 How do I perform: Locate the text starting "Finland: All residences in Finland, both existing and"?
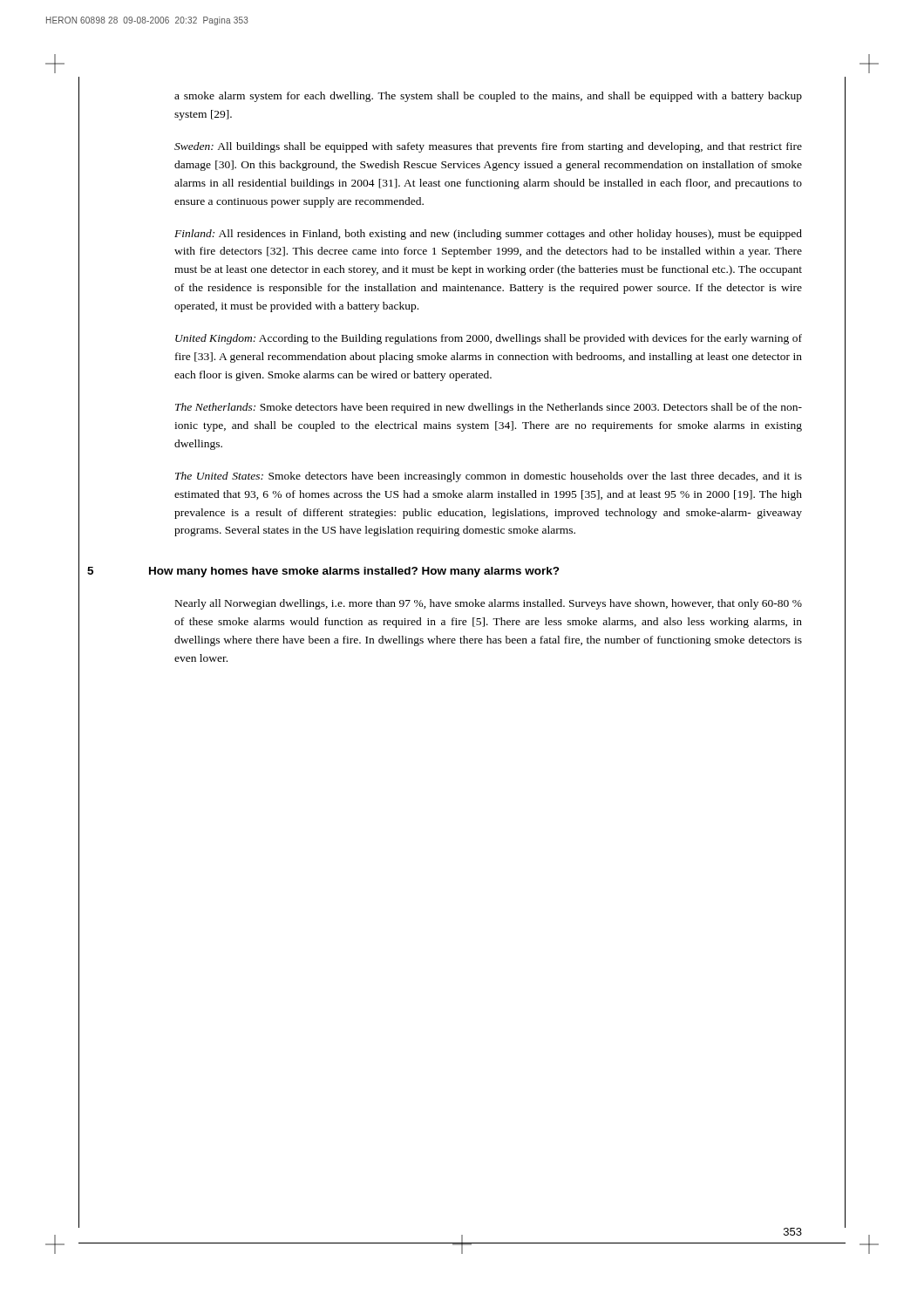click(x=488, y=269)
